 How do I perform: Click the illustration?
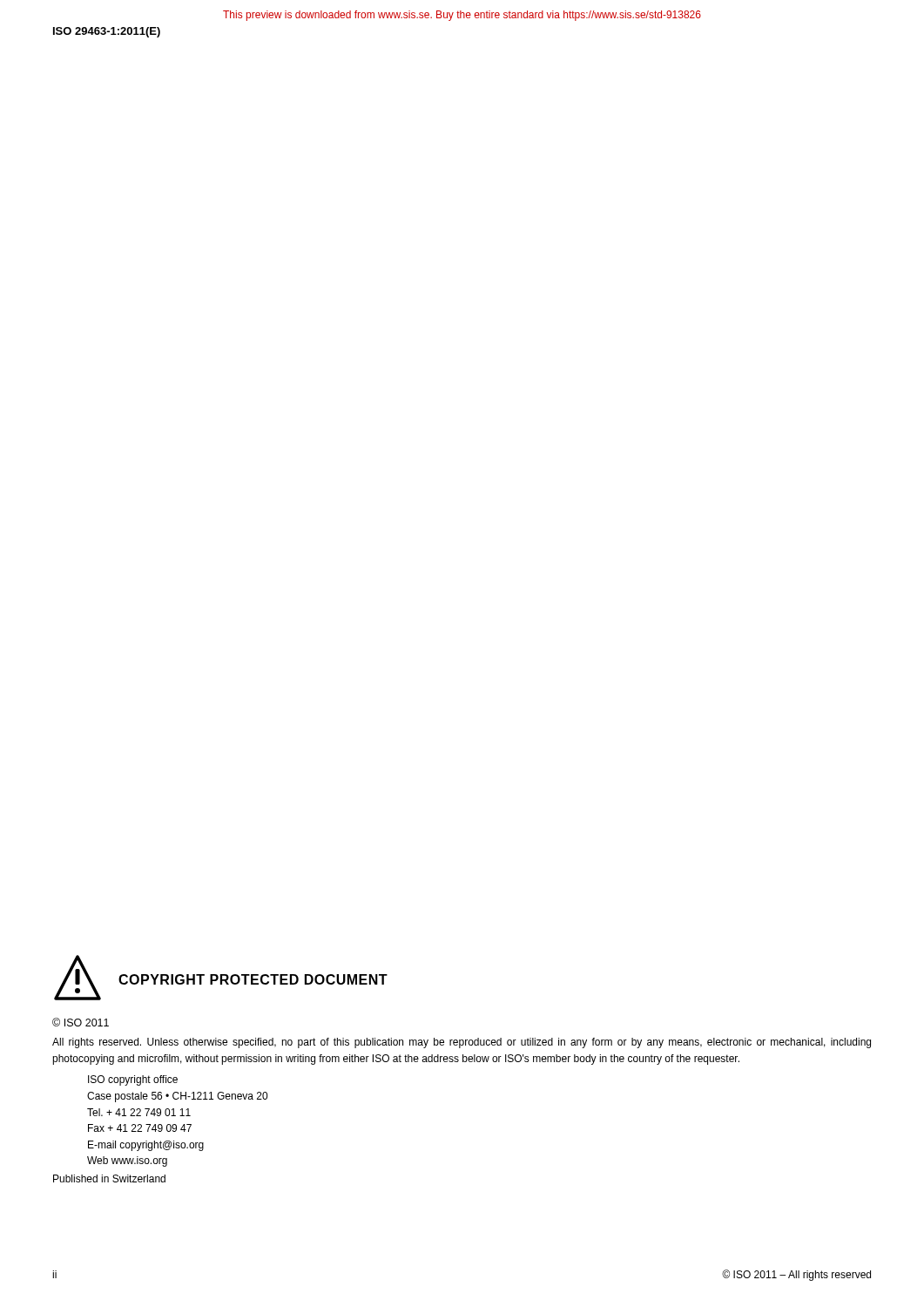[x=85, y=980]
